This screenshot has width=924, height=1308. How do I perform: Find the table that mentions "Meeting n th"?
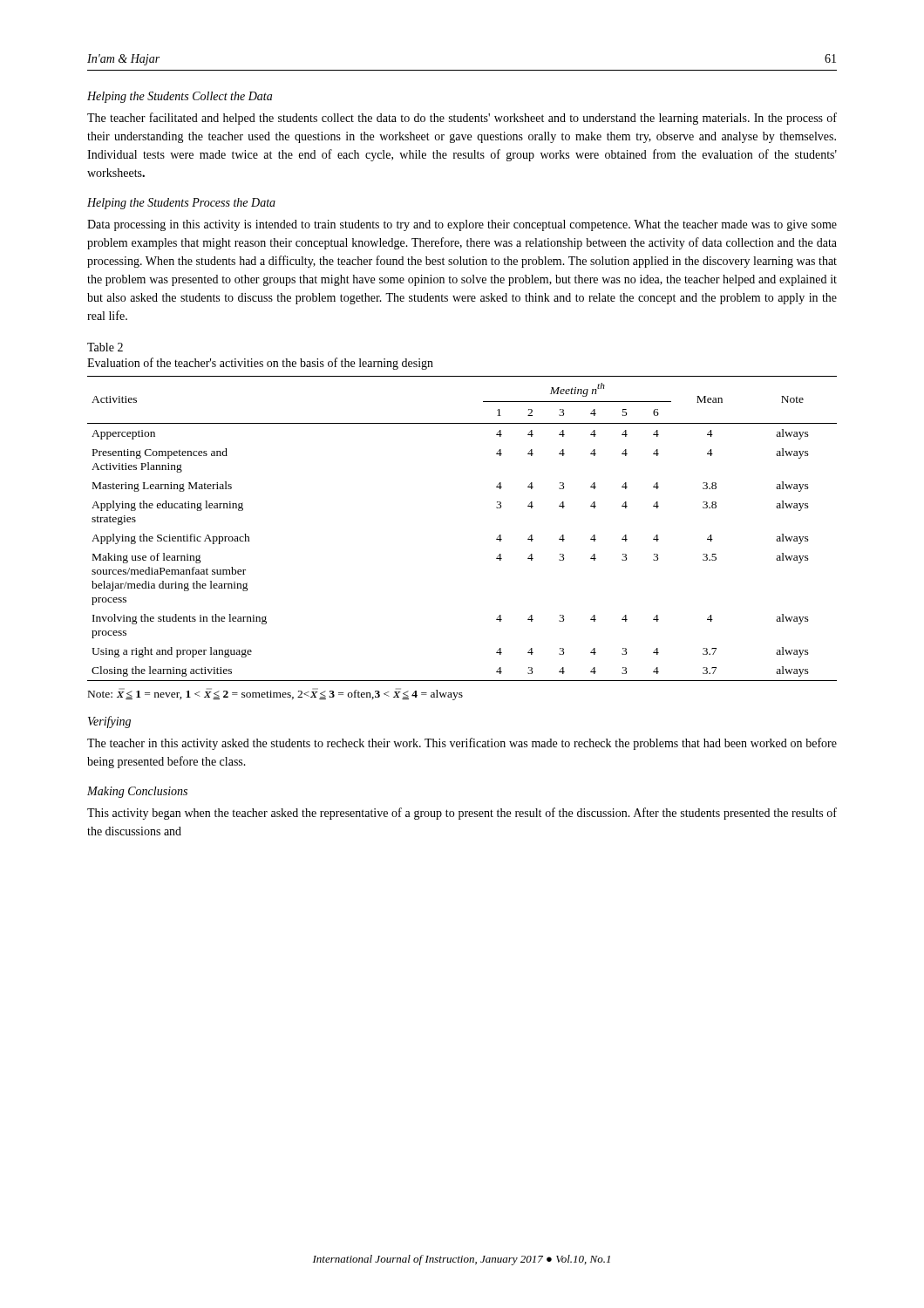click(462, 528)
